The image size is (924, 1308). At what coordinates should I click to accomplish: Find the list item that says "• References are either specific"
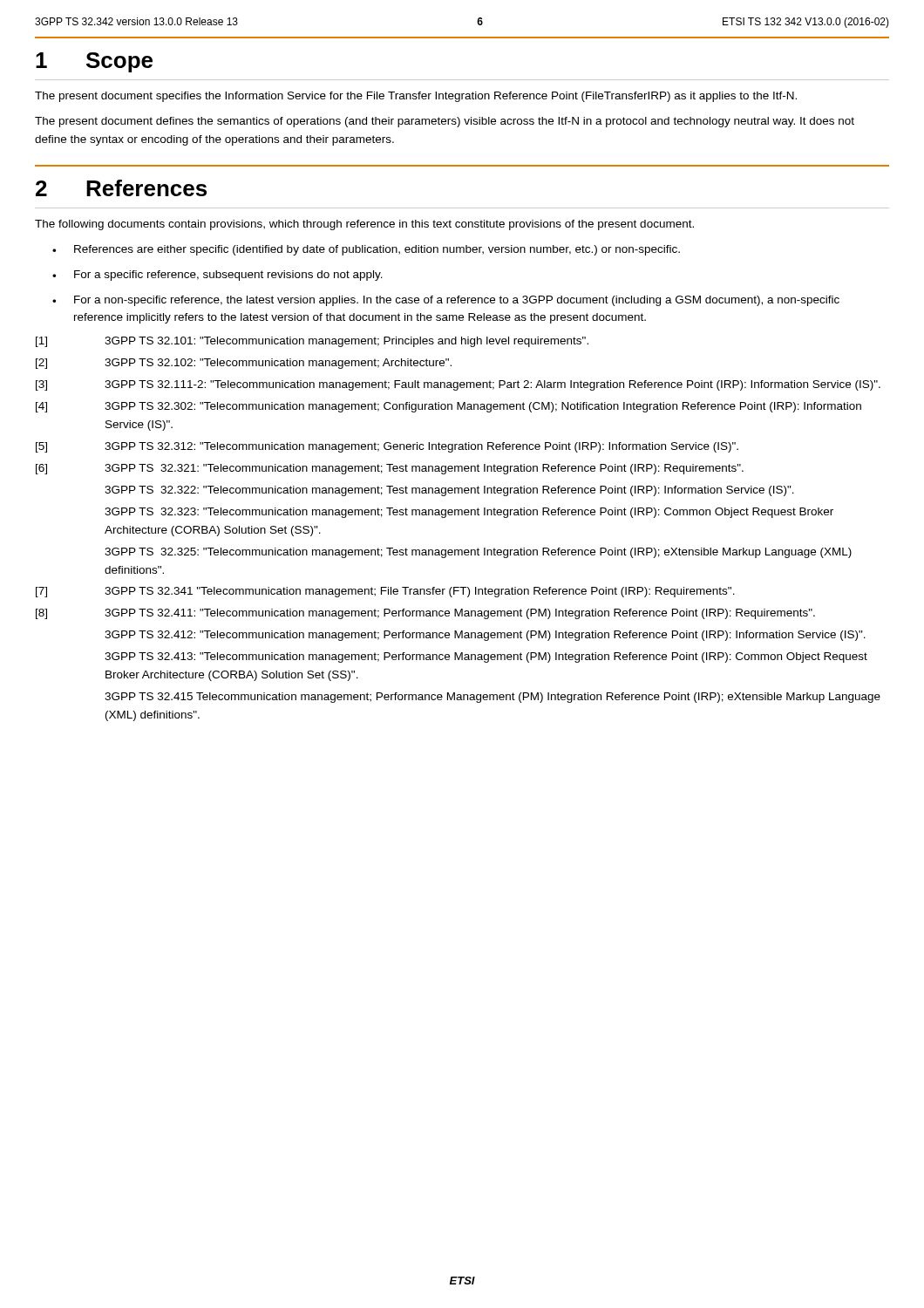pos(367,250)
